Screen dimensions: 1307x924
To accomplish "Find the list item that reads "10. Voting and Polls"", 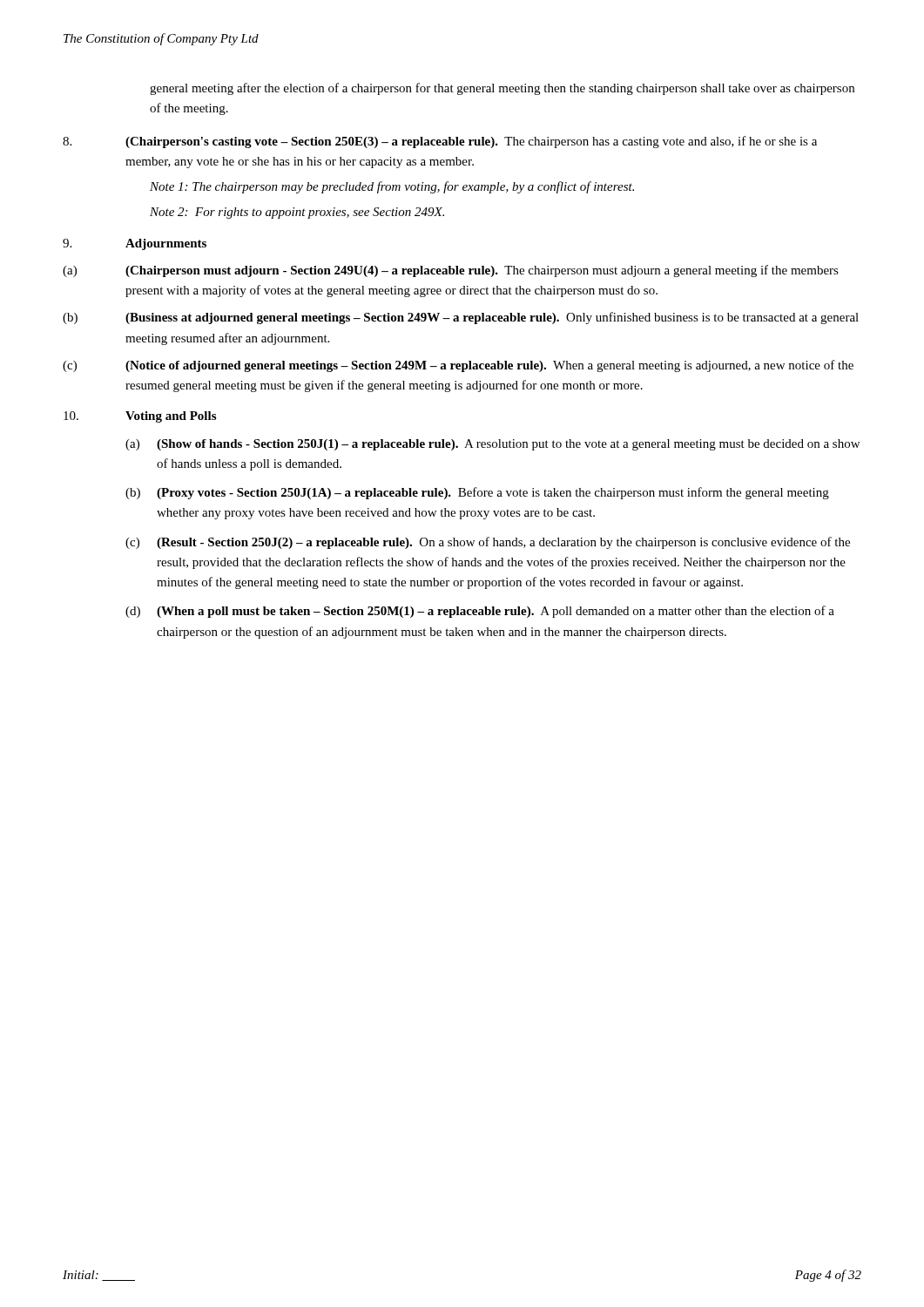I will pos(140,417).
